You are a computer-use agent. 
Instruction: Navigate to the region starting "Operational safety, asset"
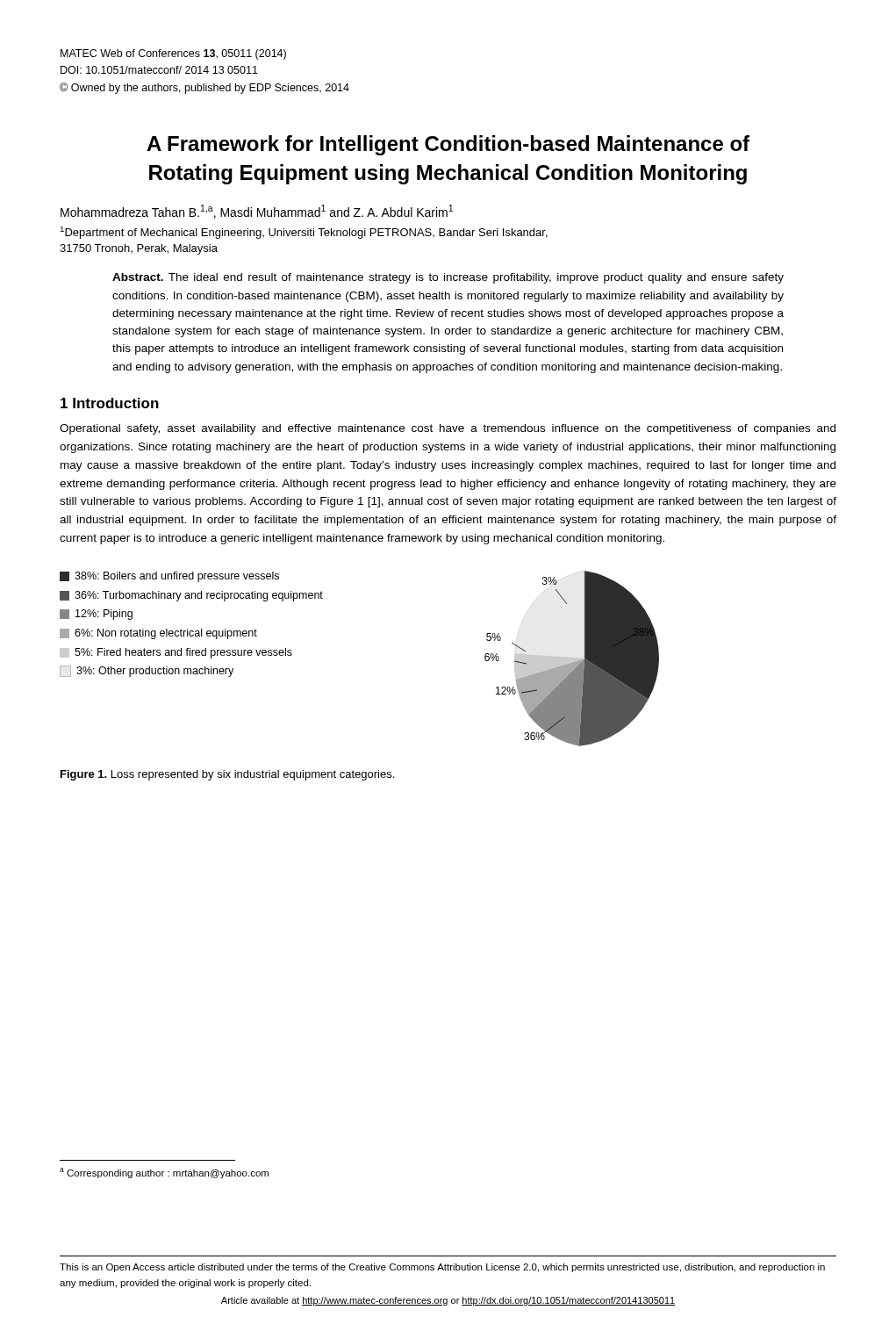click(x=448, y=483)
